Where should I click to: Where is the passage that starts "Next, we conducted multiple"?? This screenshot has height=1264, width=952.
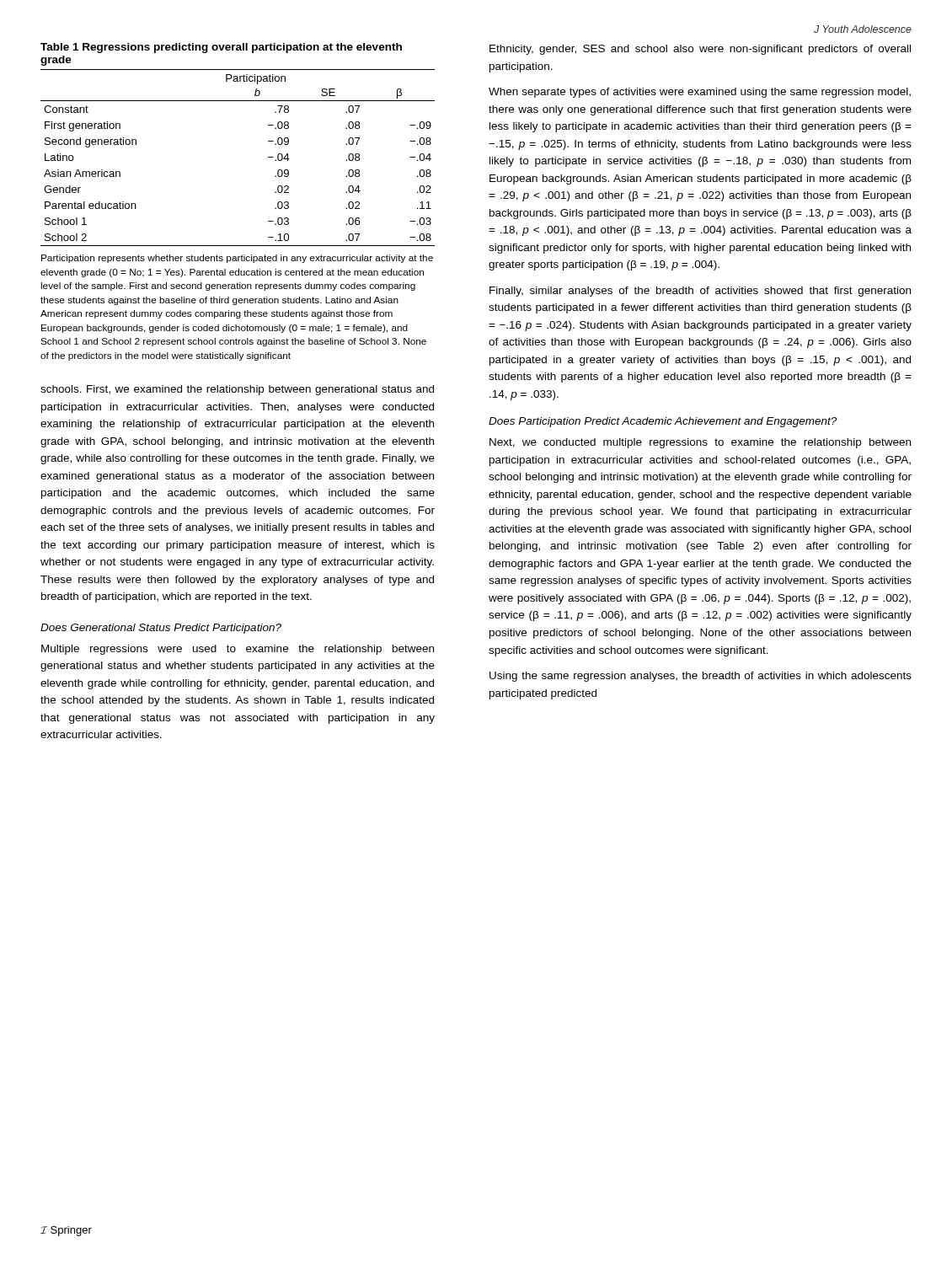tap(700, 546)
